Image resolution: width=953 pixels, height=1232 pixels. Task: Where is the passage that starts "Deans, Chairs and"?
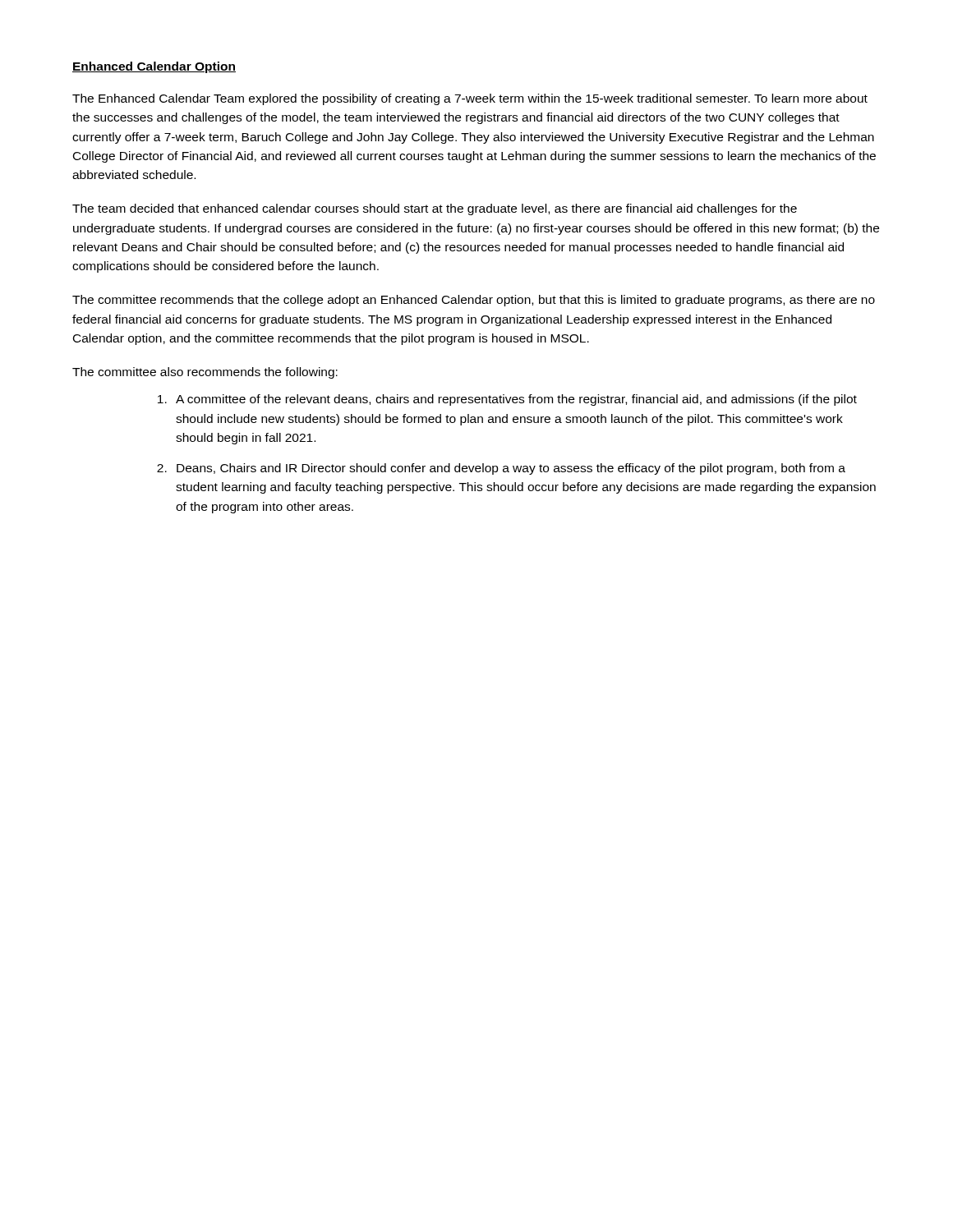(x=526, y=487)
